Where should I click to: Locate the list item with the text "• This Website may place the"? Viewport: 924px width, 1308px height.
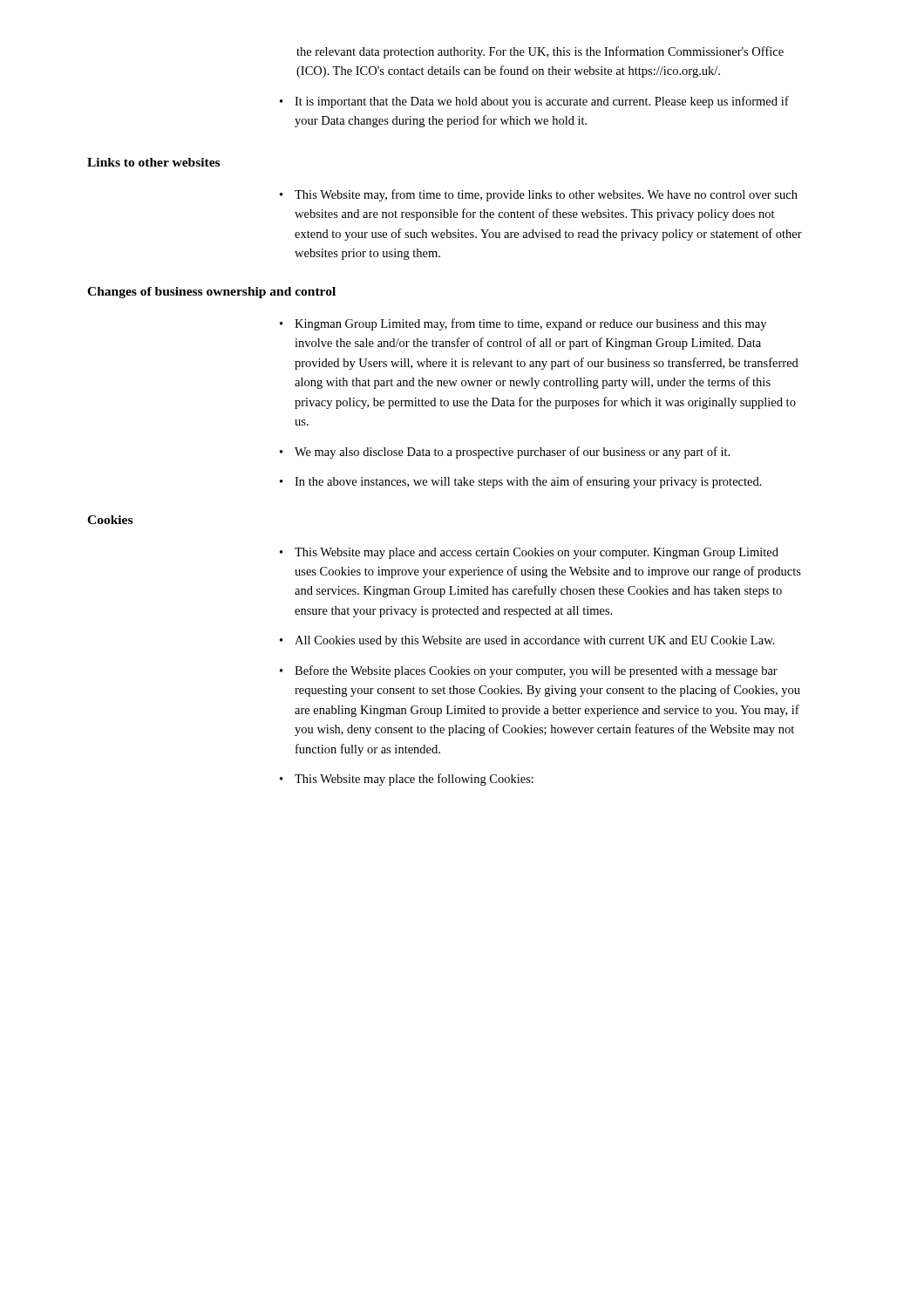pos(540,779)
